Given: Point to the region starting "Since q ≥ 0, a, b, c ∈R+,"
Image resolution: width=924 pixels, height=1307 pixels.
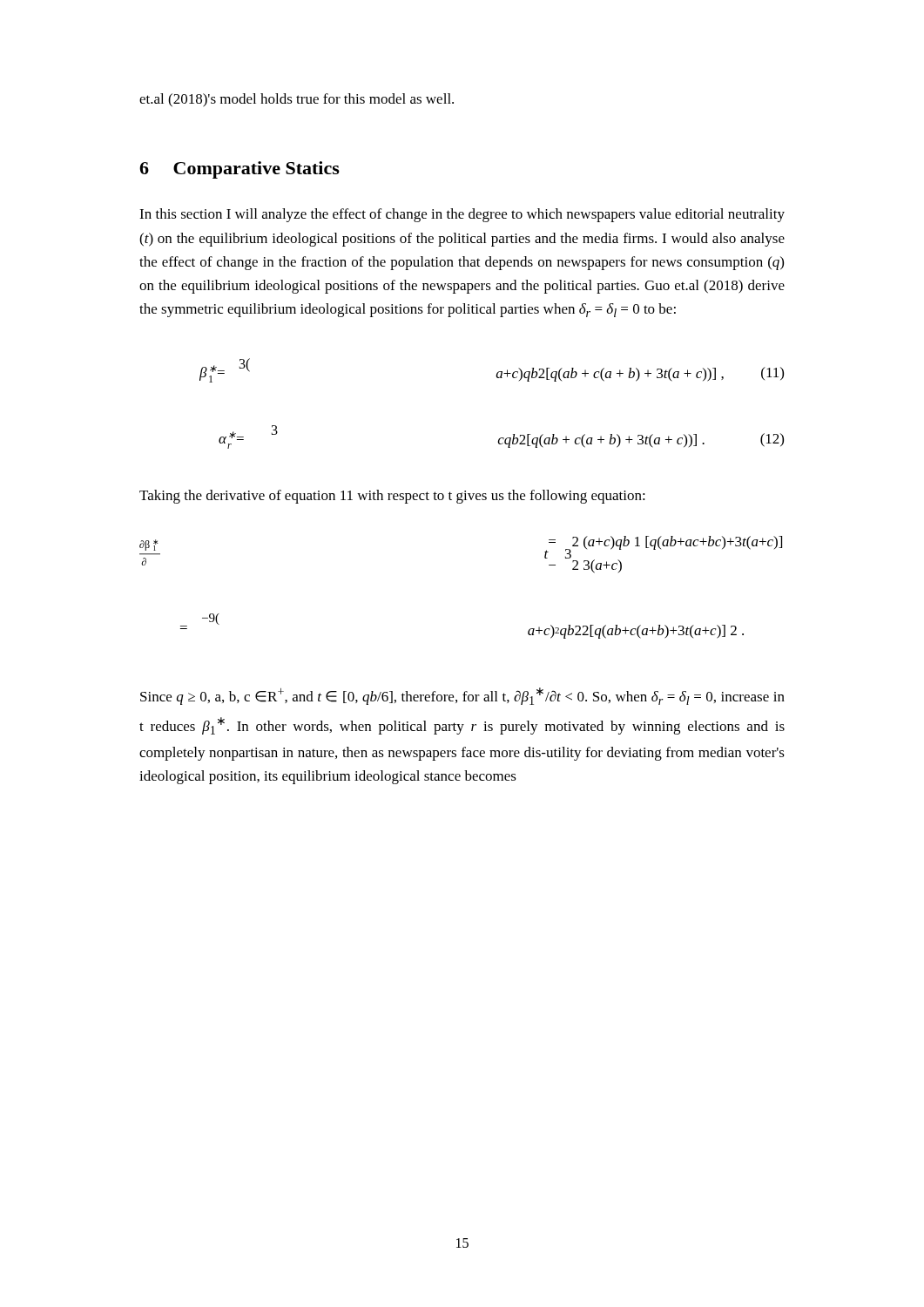Looking at the screenshot, I should coord(462,734).
